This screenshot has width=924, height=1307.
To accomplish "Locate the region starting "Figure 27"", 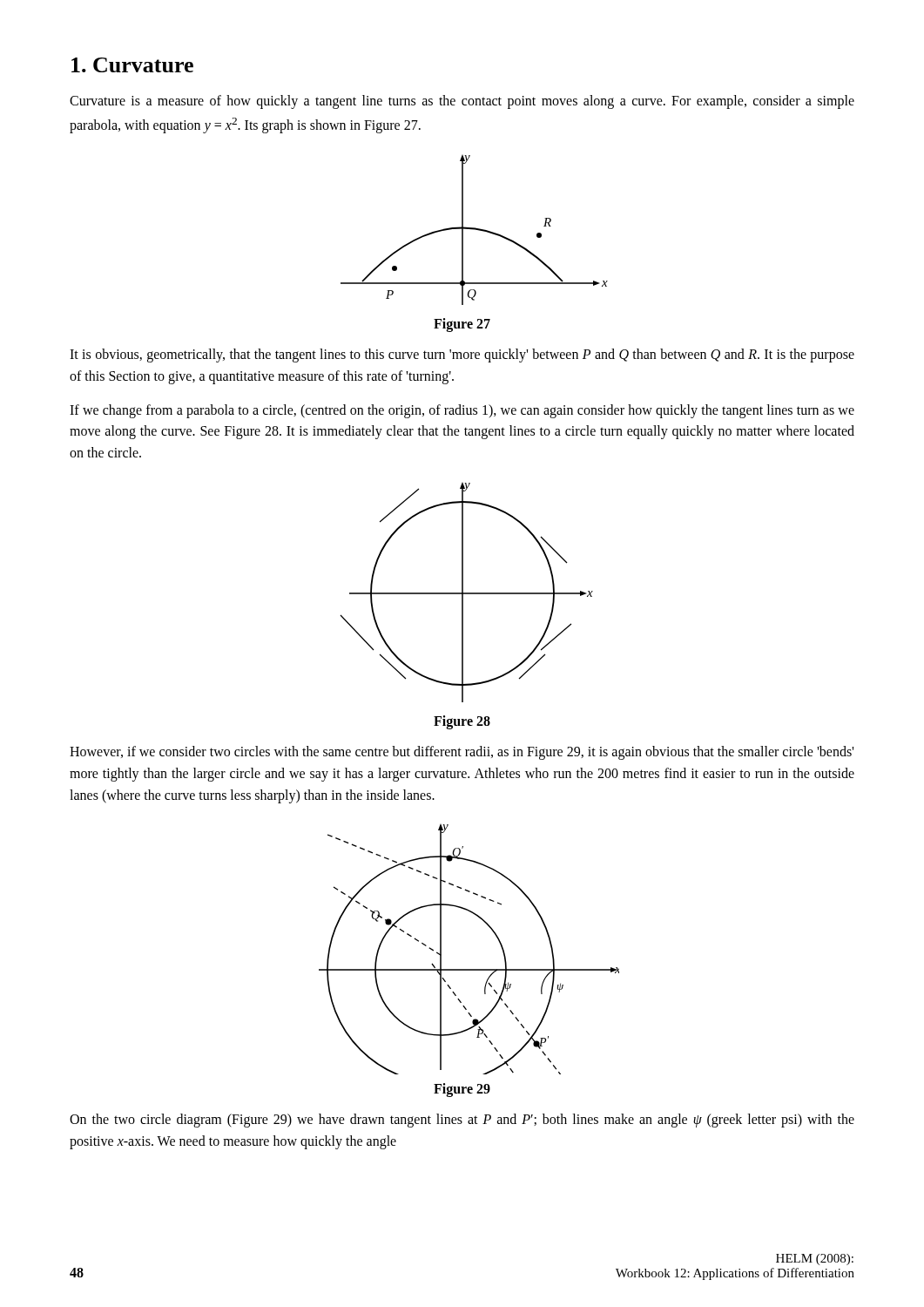I will click(x=462, y=324).
